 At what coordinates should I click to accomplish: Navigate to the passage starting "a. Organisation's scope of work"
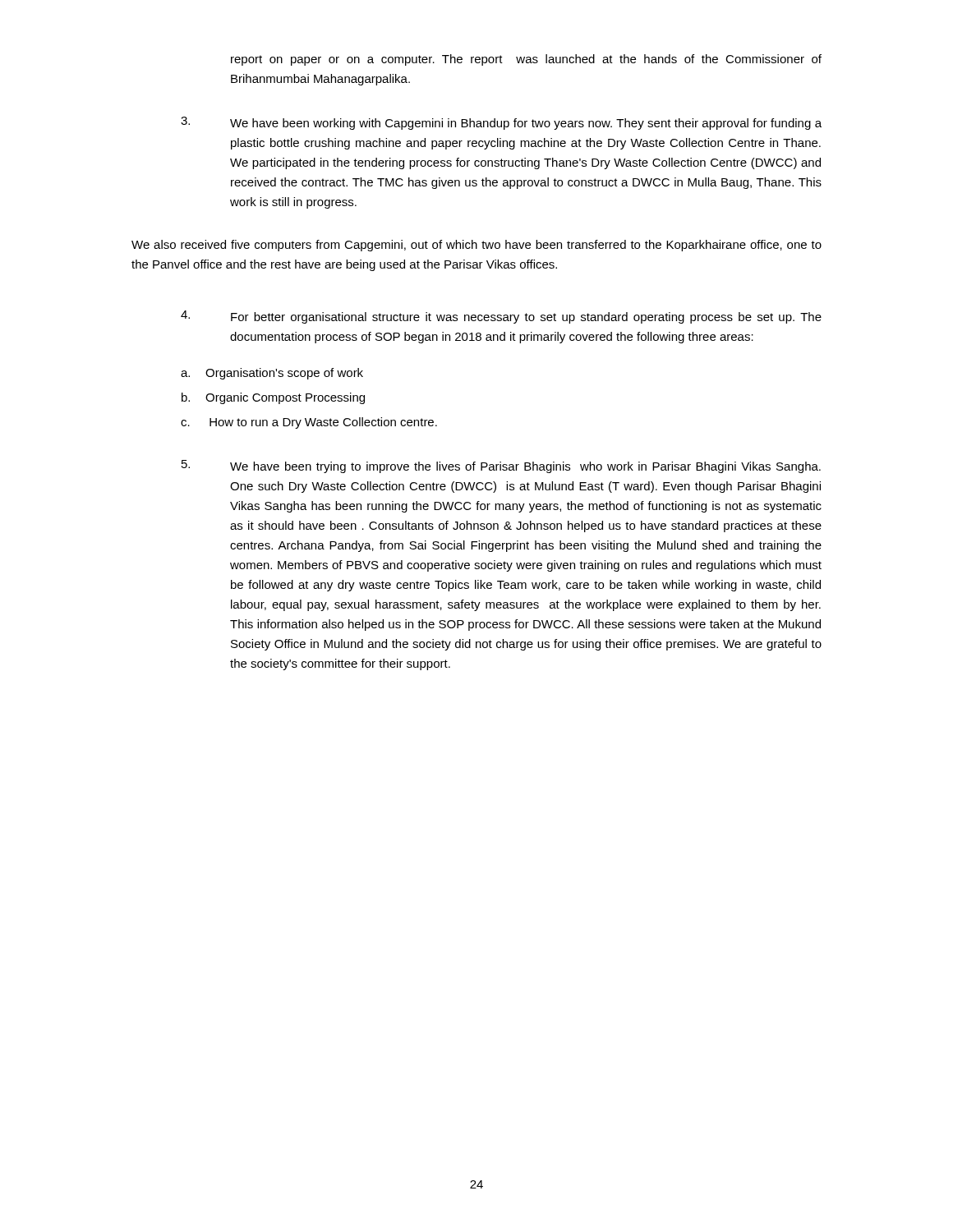272,374
